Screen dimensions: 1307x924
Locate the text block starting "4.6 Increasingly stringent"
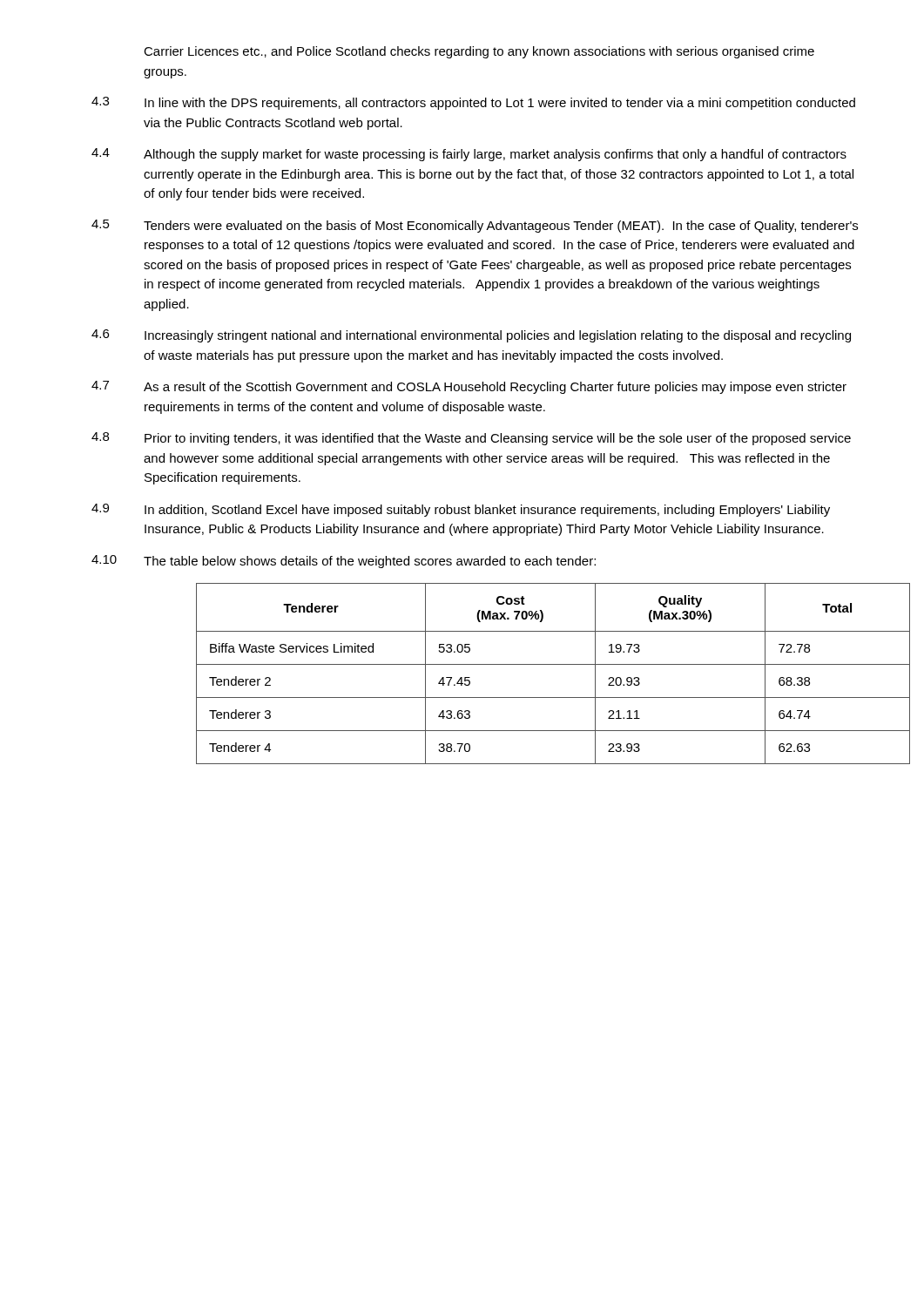(475, 345)
